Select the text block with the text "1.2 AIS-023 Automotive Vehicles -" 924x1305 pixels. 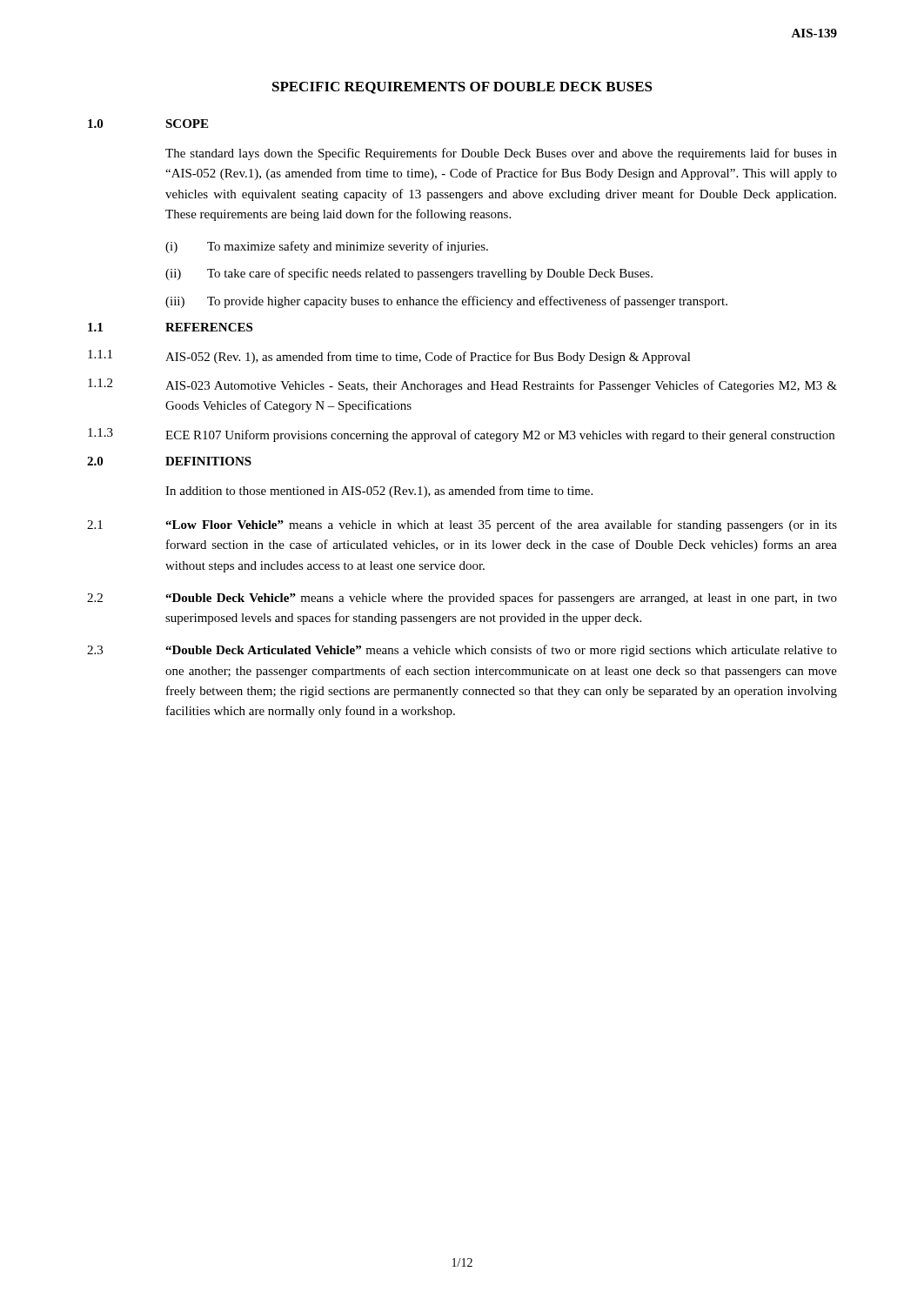coord(462,396)
